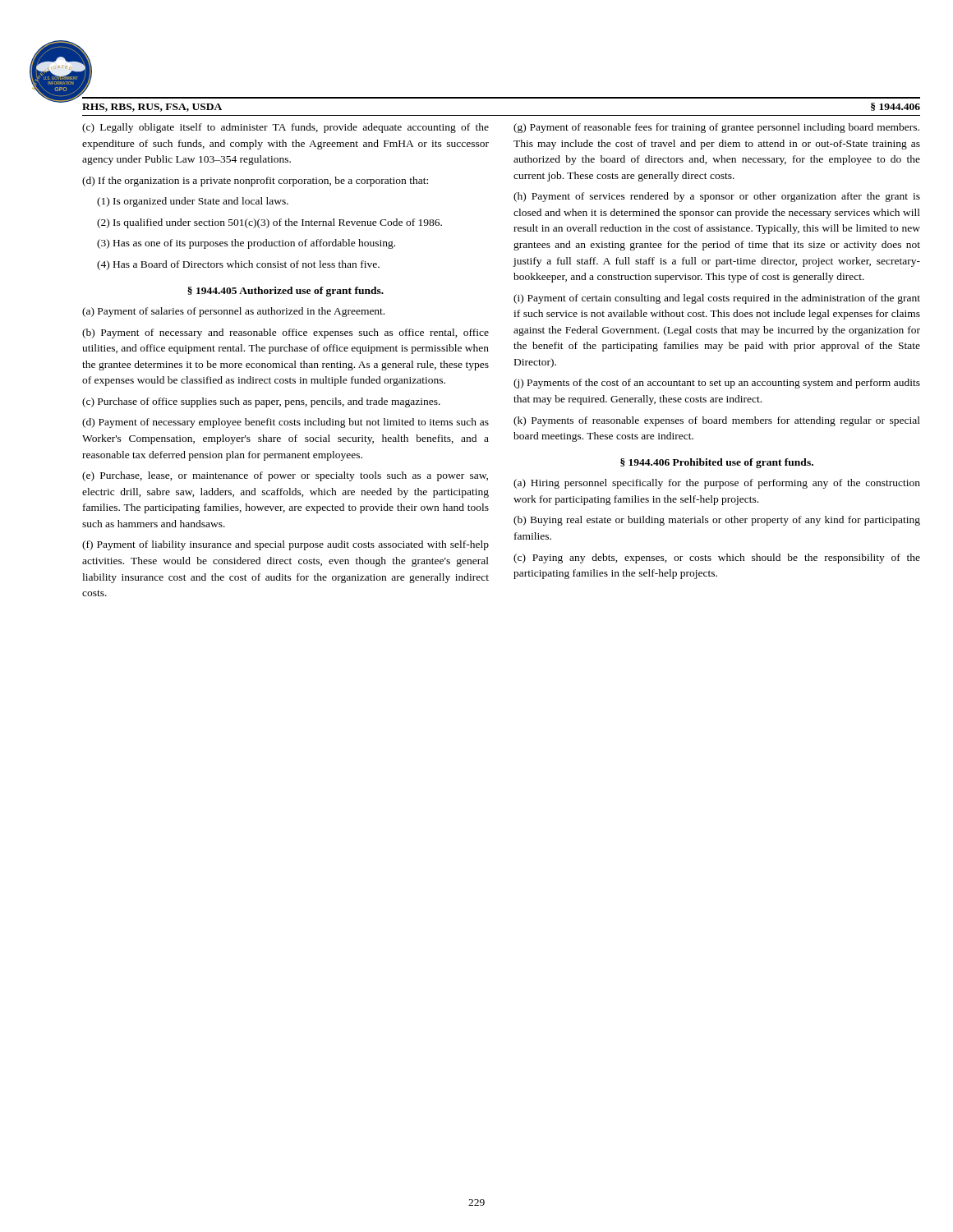
Task: Find the block on this page that starts "(a) Payment of salaries of personnel"
Action: (285, 311)
